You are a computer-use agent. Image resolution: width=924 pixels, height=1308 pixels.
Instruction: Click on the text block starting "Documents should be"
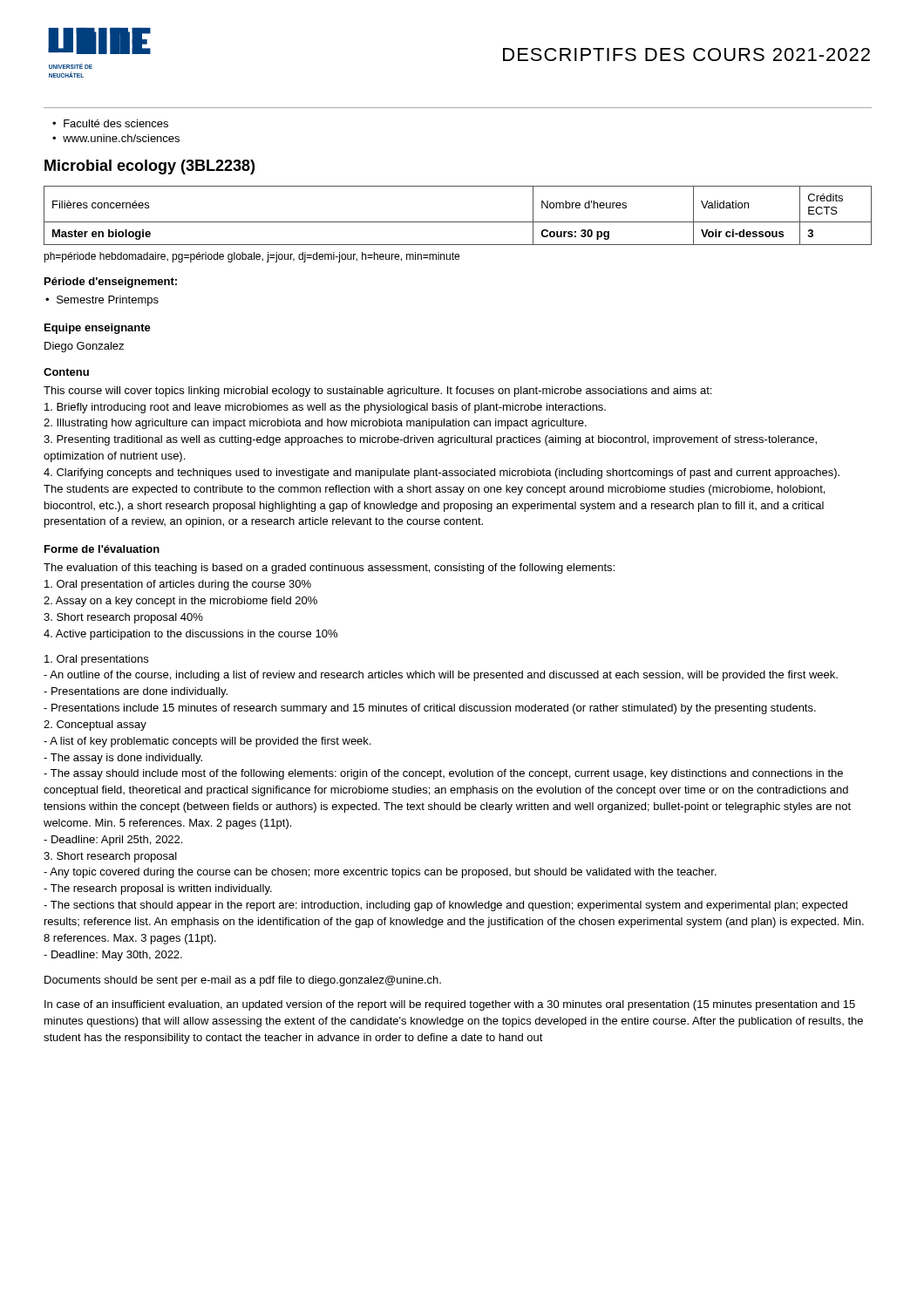coord(243,979)
